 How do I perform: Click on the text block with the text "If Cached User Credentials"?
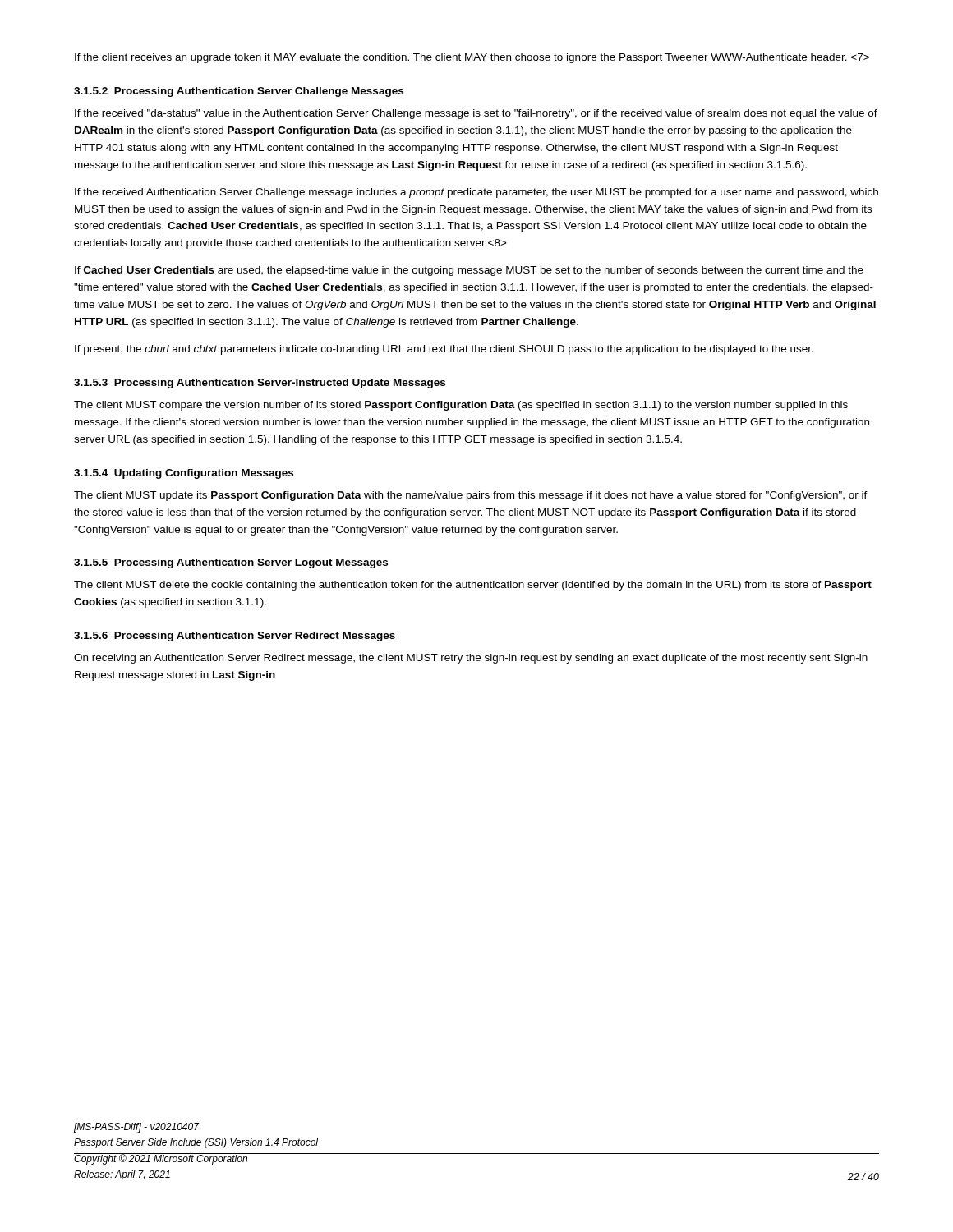pos(475,296)
